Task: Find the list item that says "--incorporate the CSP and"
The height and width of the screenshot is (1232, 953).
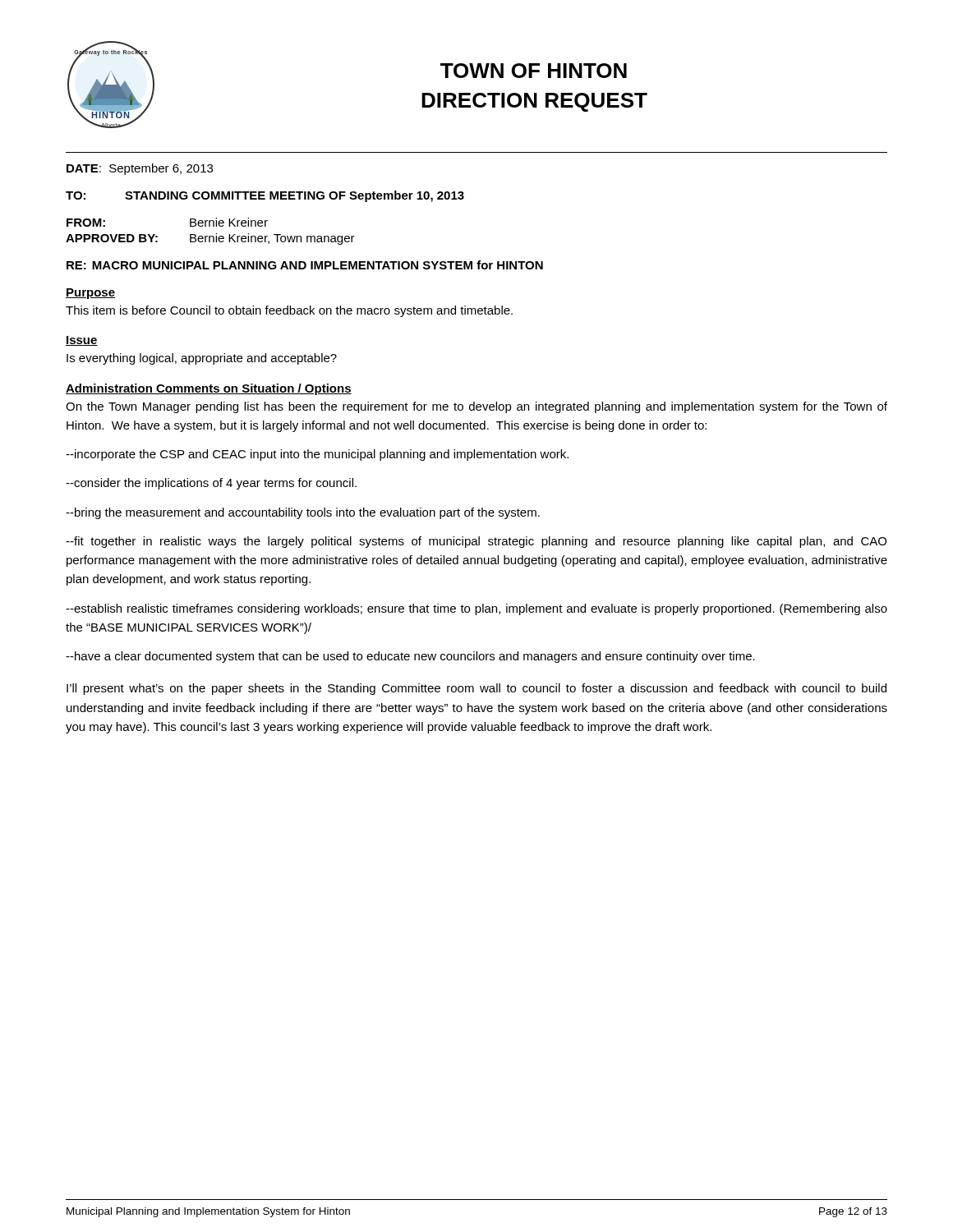Action: click(318, 454)
